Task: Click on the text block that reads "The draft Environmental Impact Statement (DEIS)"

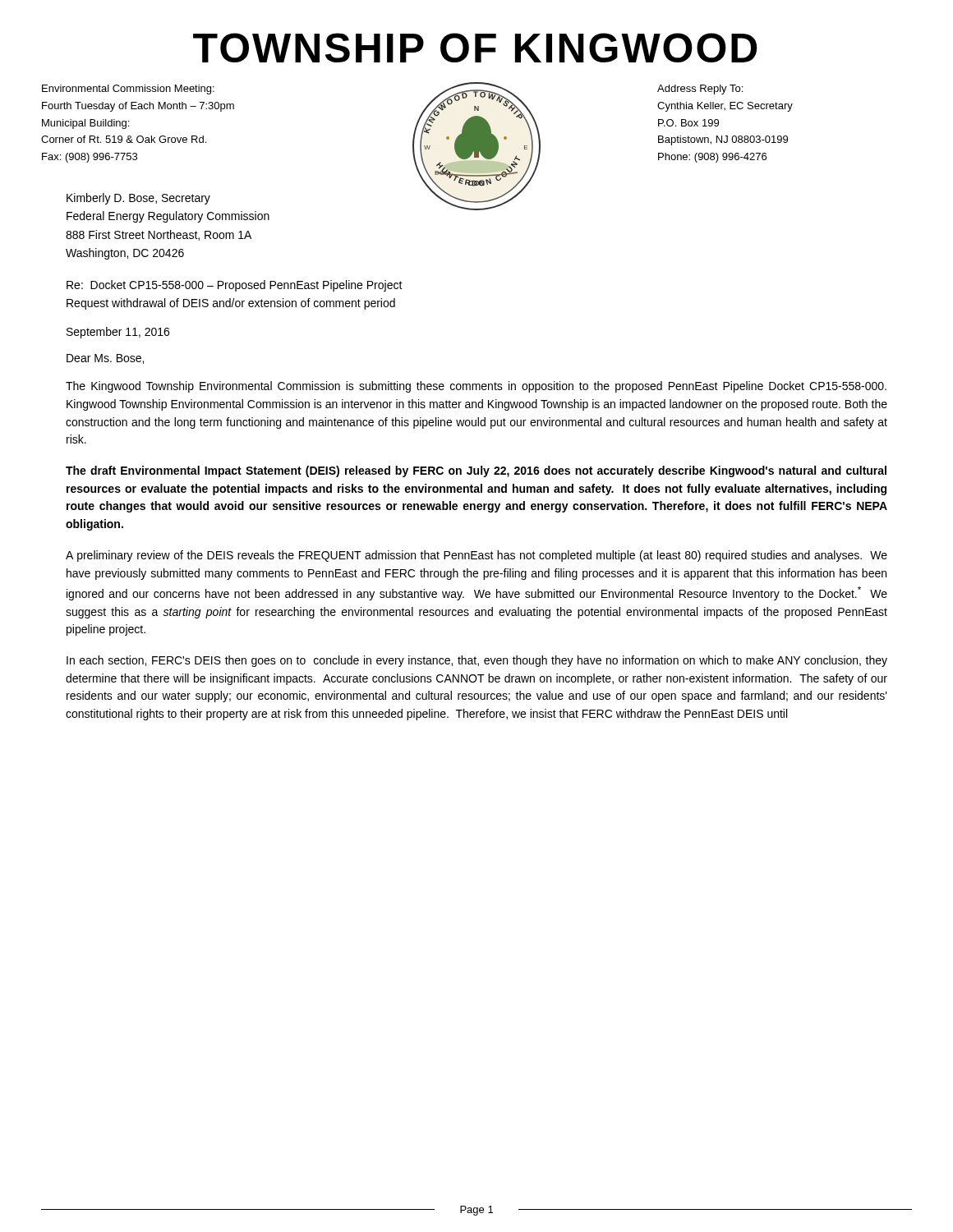Action: (x=476, y=497)
